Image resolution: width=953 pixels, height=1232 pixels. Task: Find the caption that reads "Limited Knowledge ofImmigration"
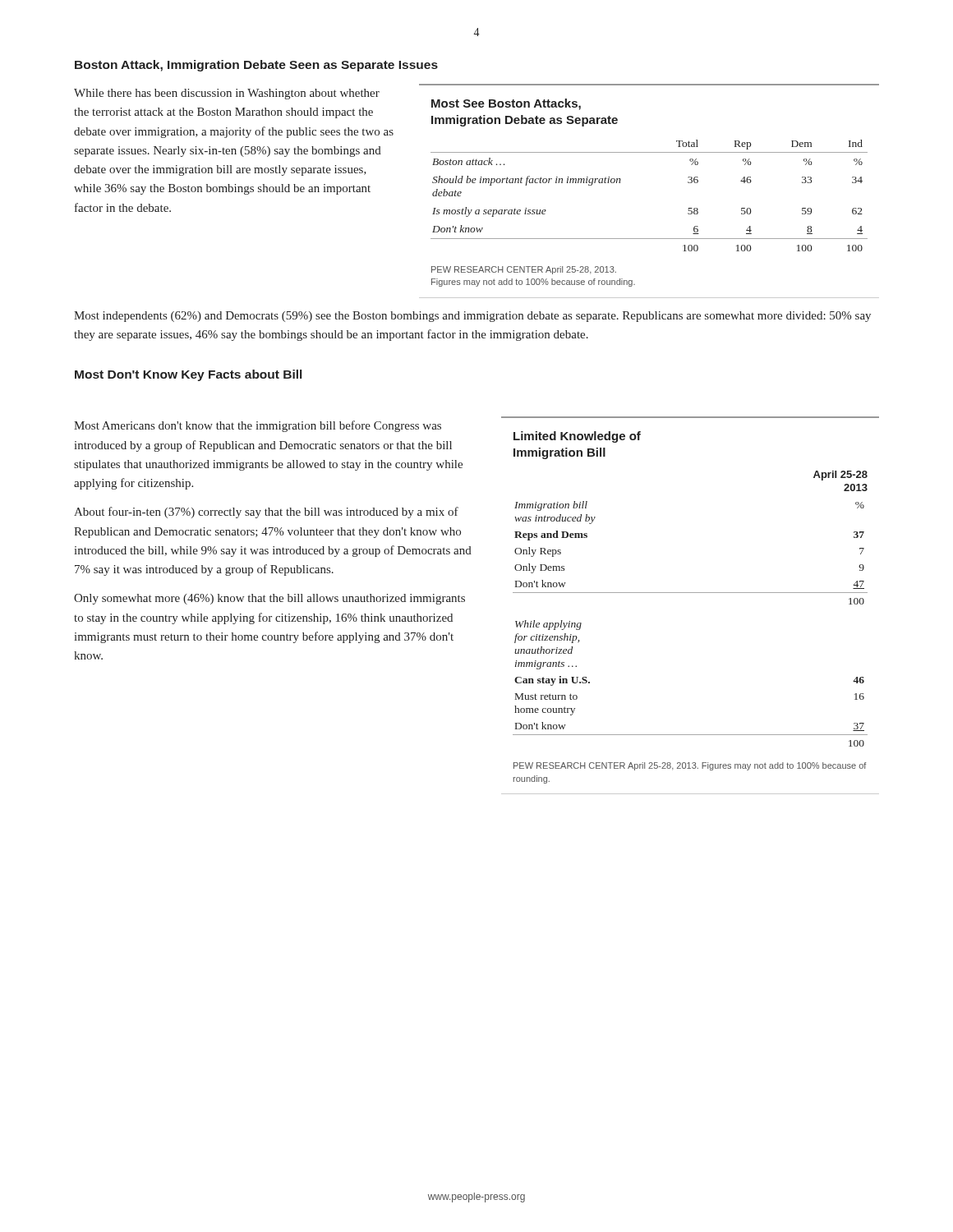pyautogui.click(x=577, y=444)
